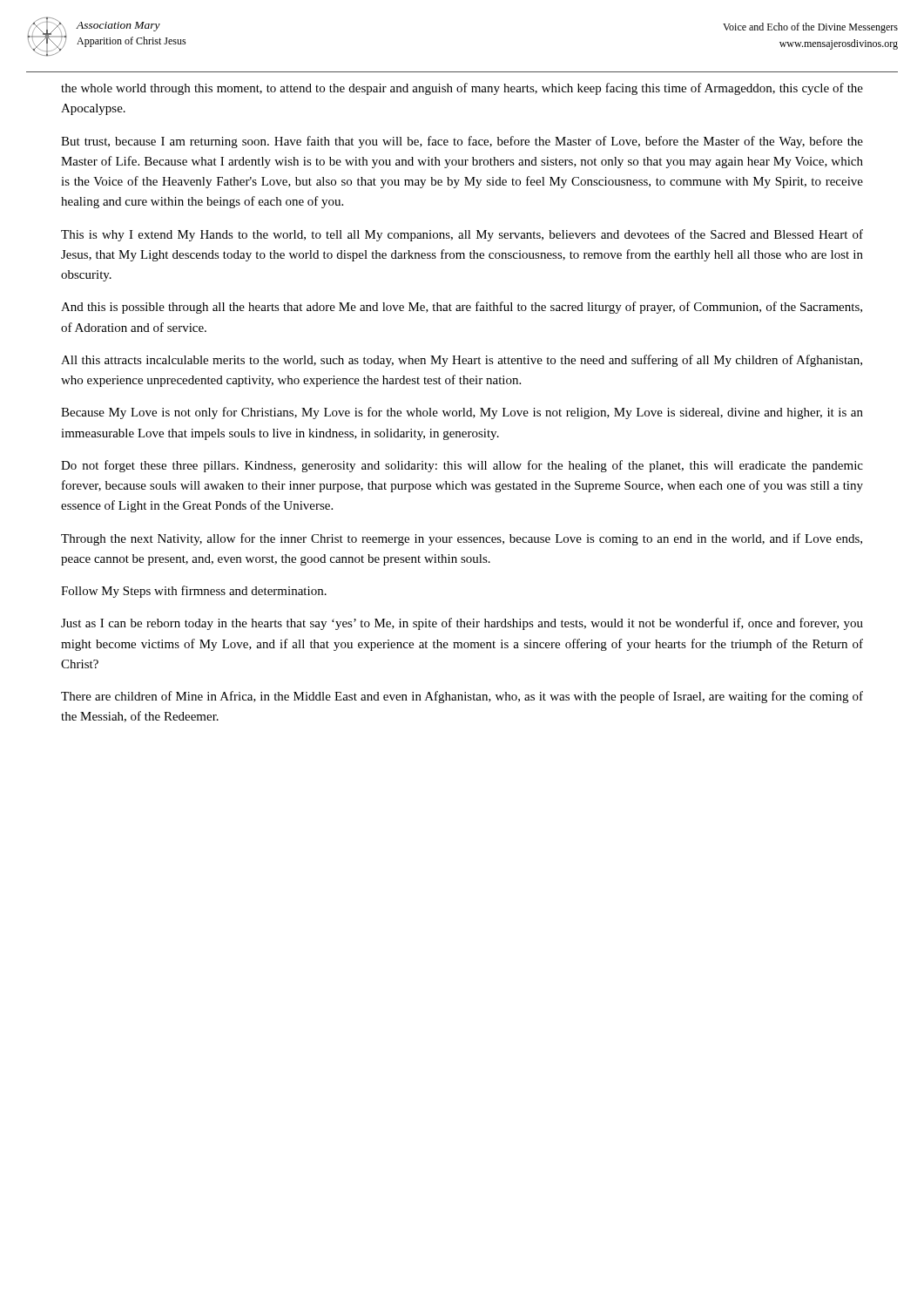The height and width of the screenshot is (1307, 924).
Task: Click on the text starting "Because My Love is not"
Action: pos(462,422)
